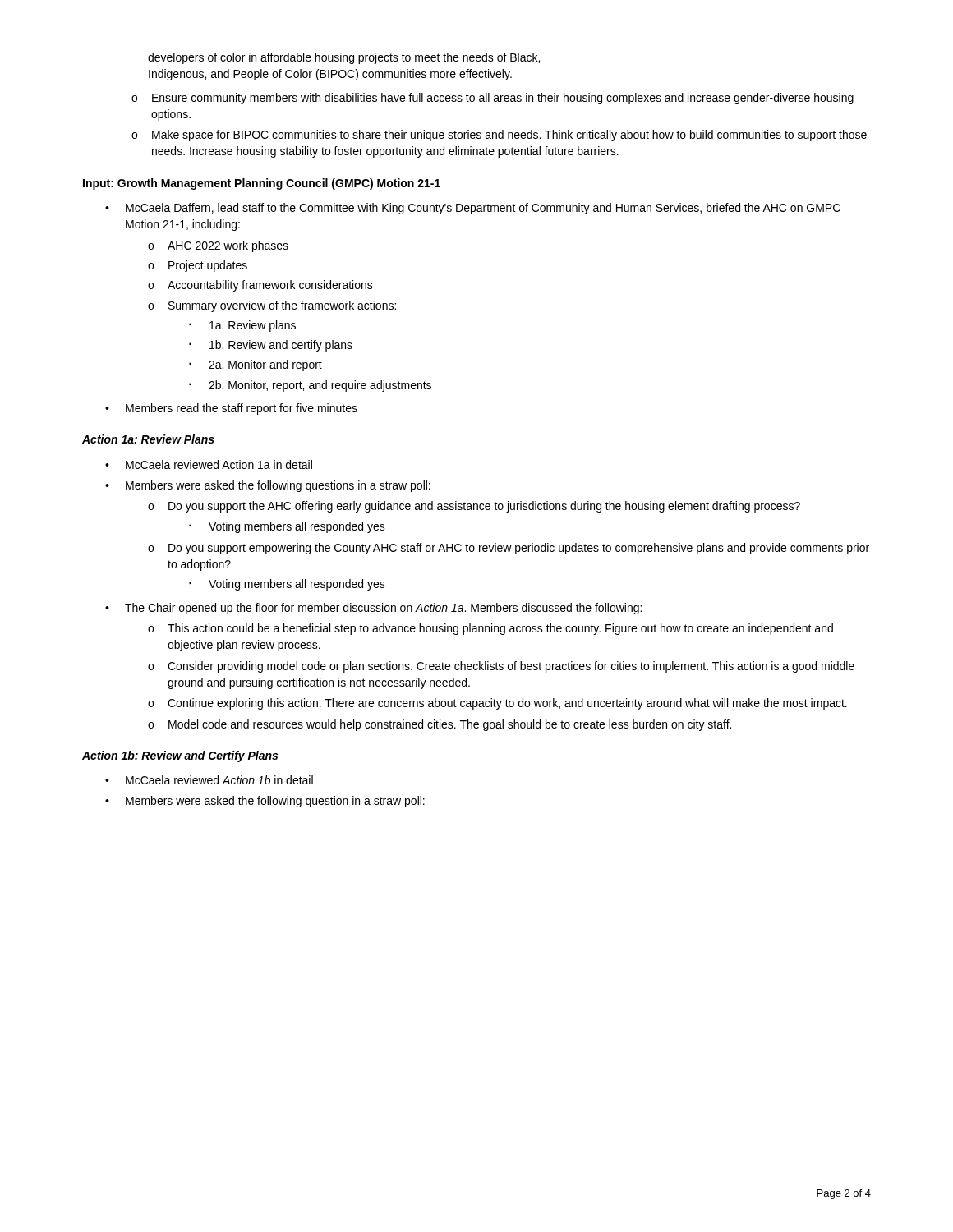Locate the text block starting "▪ 2a. Monitor and report"
The width and height of the screenshot is (953, 1232).
(255, 365)
